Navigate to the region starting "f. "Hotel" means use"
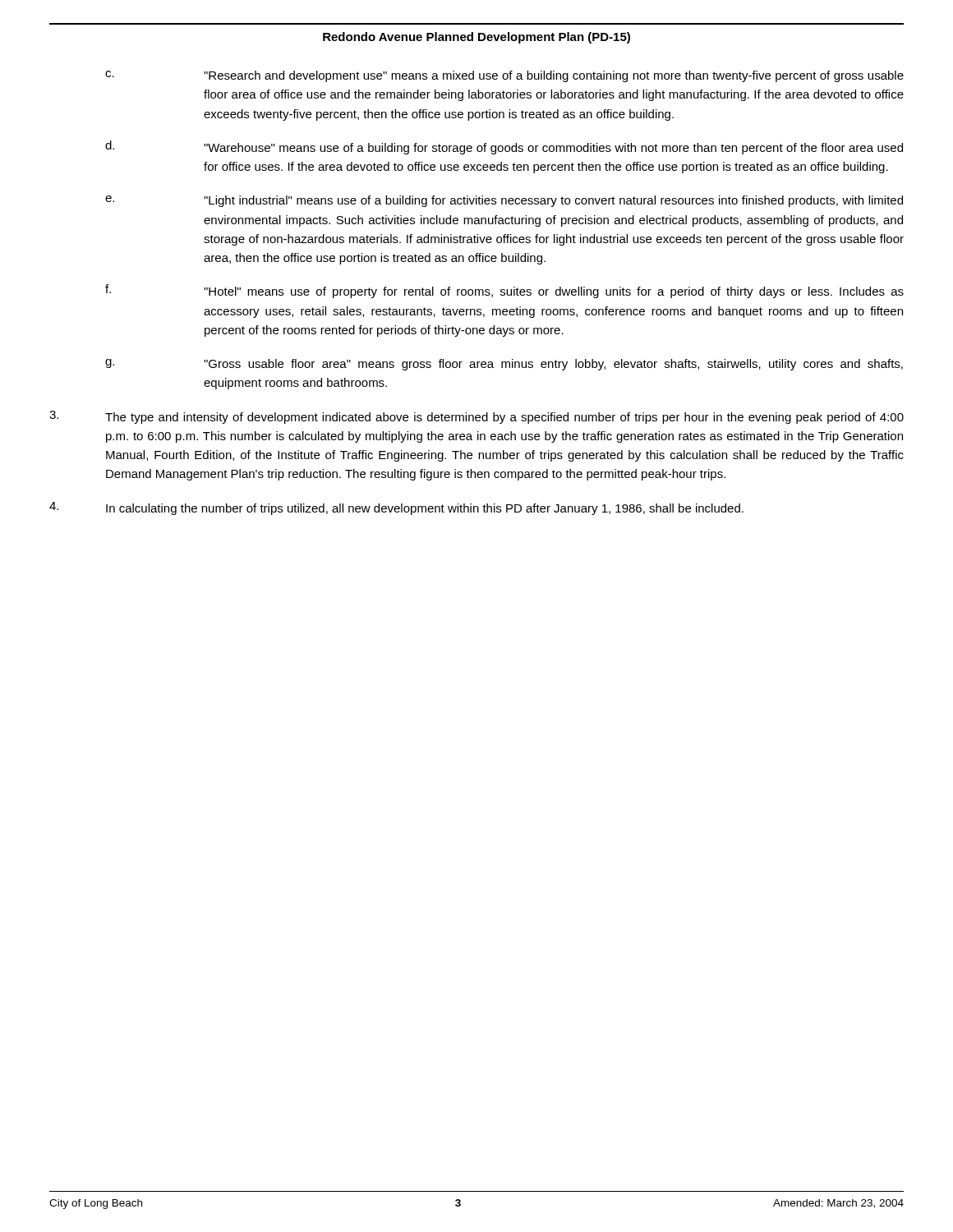This screenshot has width=953, height=1232. (x=504, y=311)
